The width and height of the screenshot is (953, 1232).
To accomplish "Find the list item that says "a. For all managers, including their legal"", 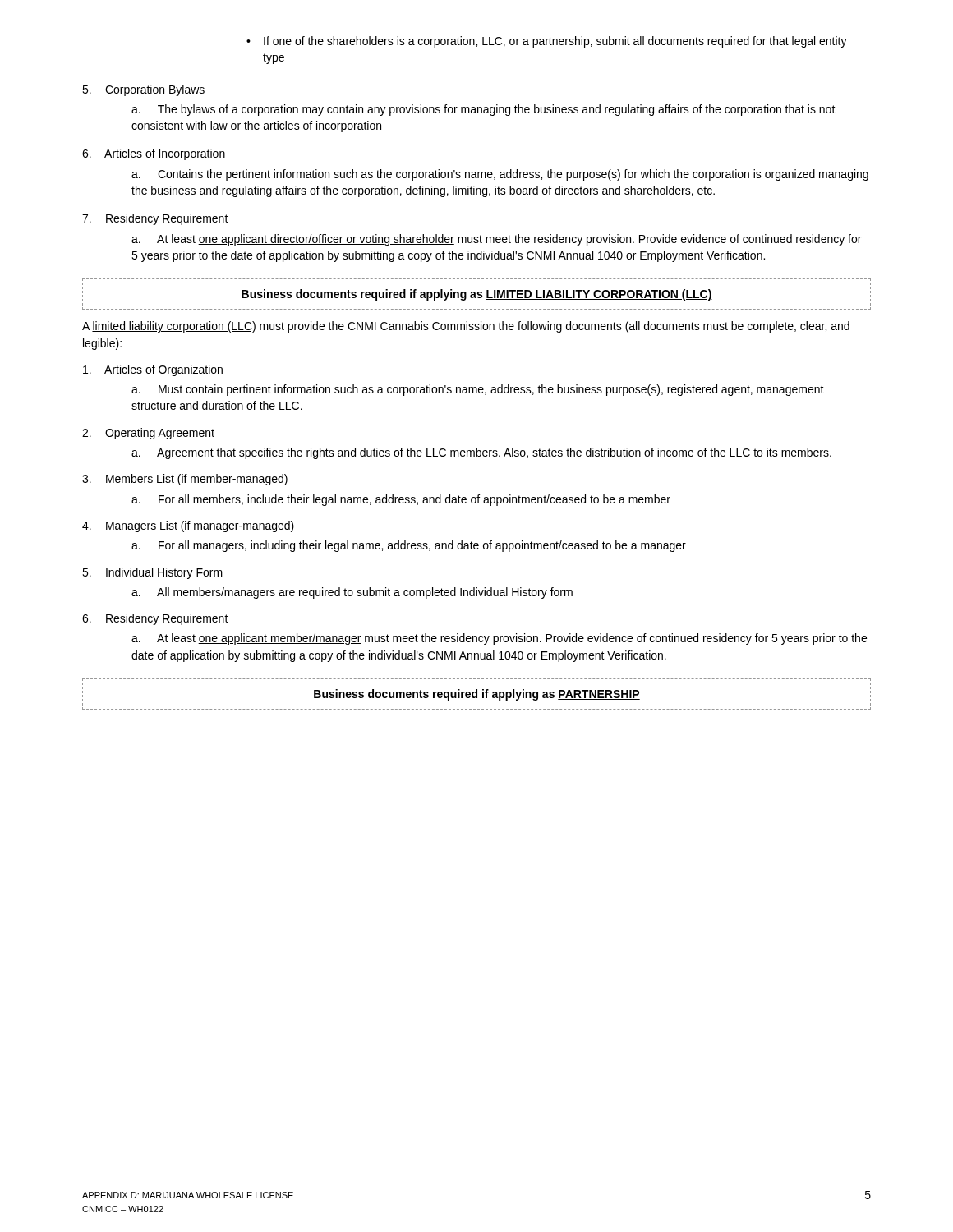I will tap(409, 546).
